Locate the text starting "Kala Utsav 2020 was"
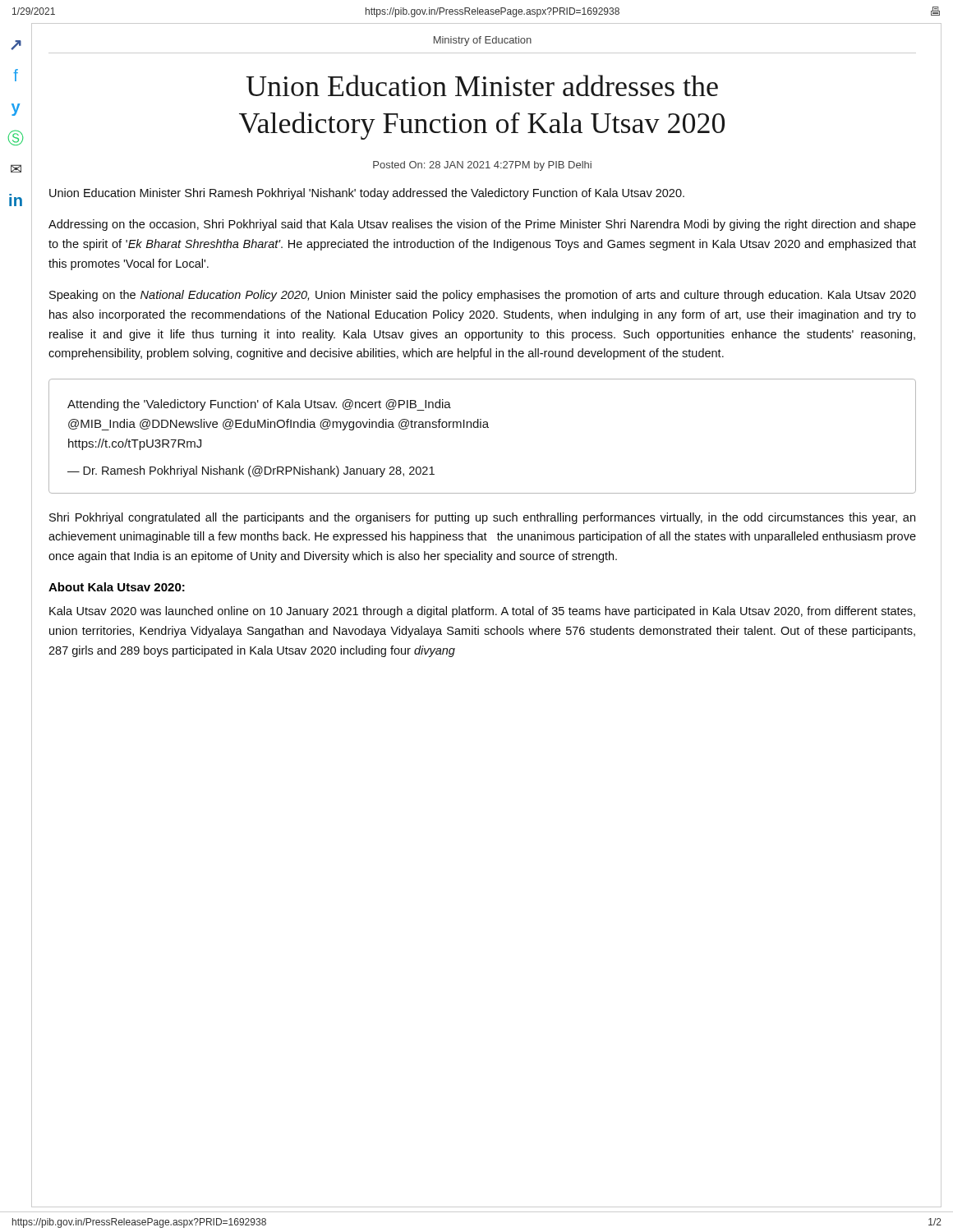This screenshot has height=1232, width=953. (482, 631)
